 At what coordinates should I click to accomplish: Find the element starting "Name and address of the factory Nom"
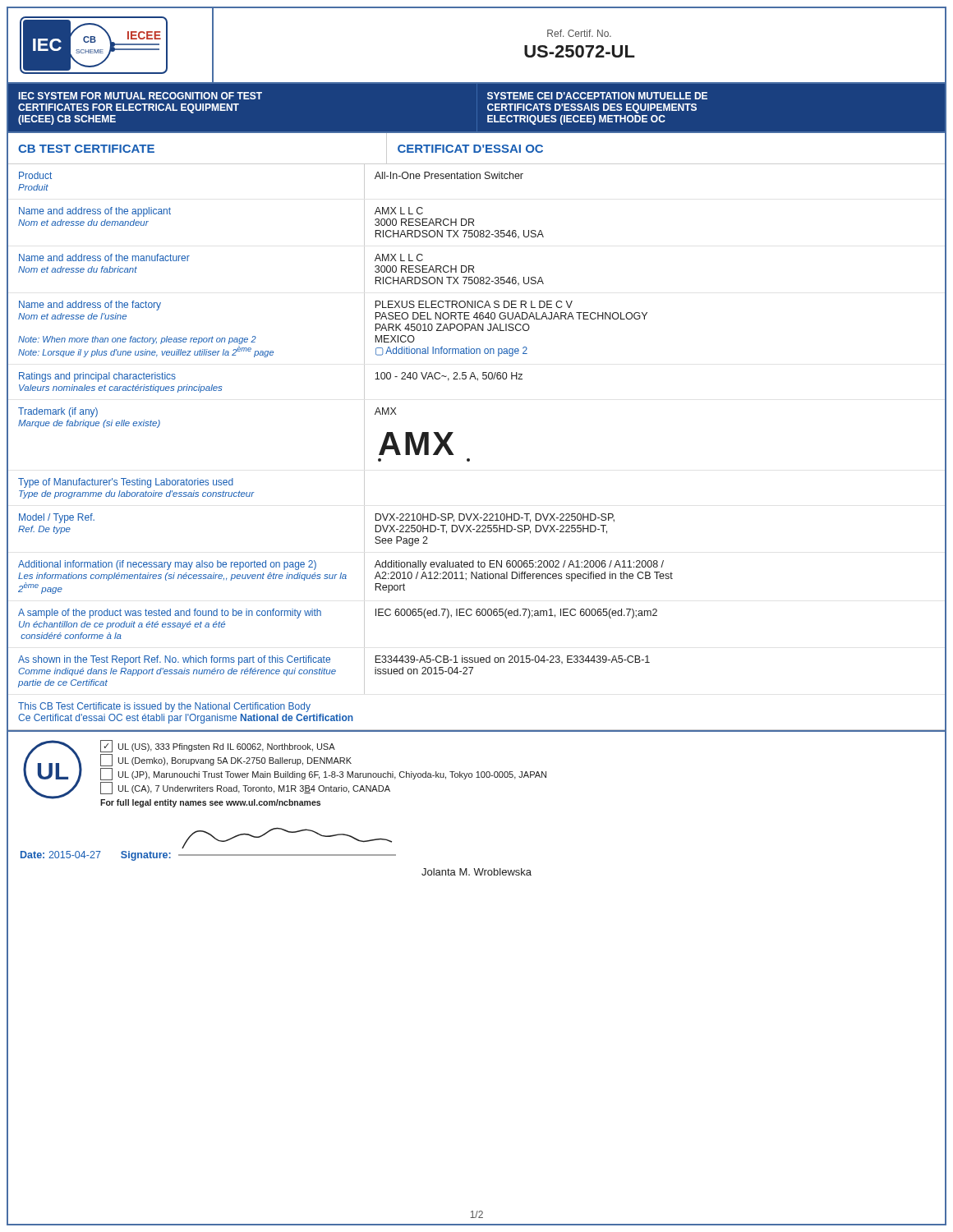[146, 328]
